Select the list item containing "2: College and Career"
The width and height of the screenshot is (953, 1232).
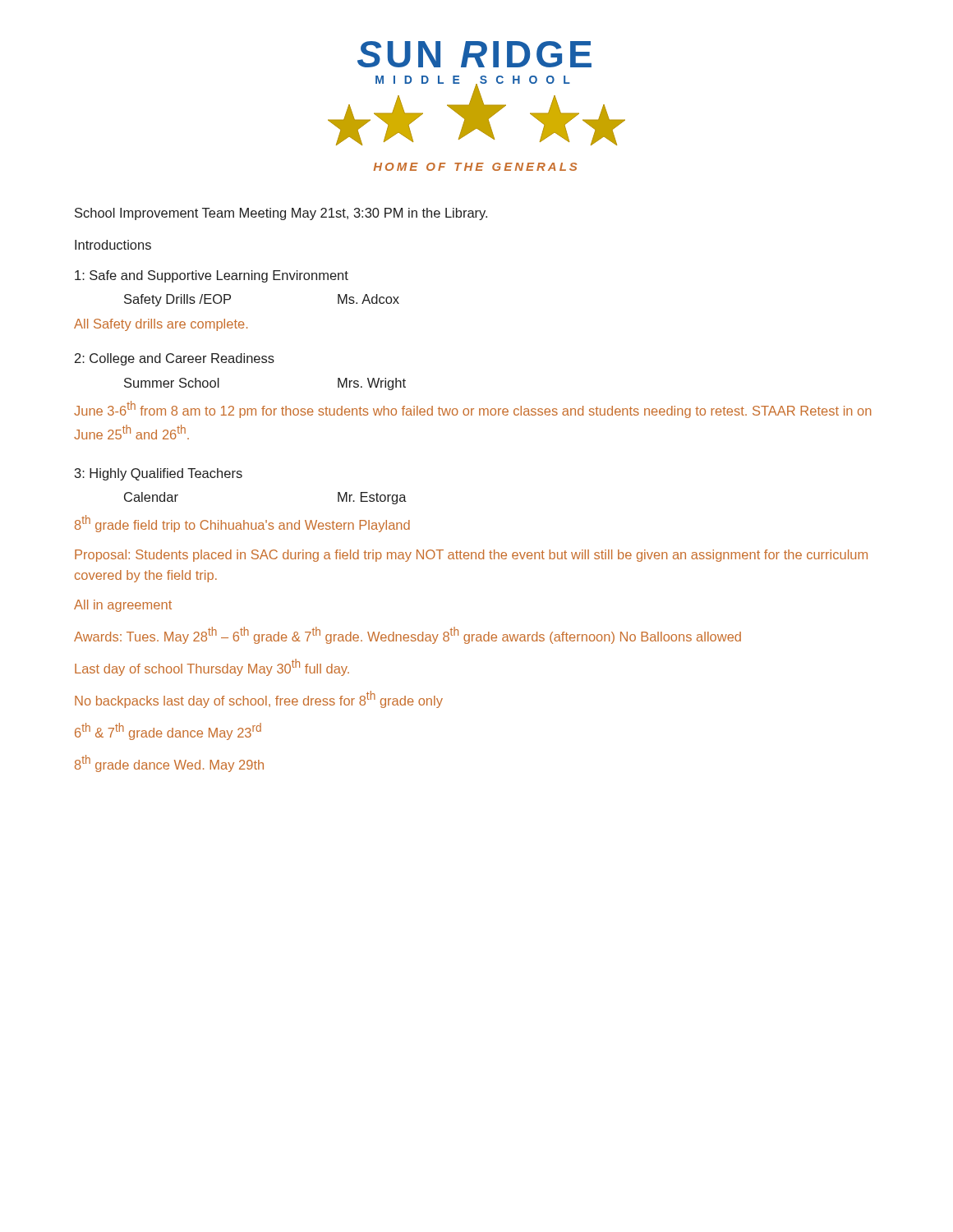174,358
